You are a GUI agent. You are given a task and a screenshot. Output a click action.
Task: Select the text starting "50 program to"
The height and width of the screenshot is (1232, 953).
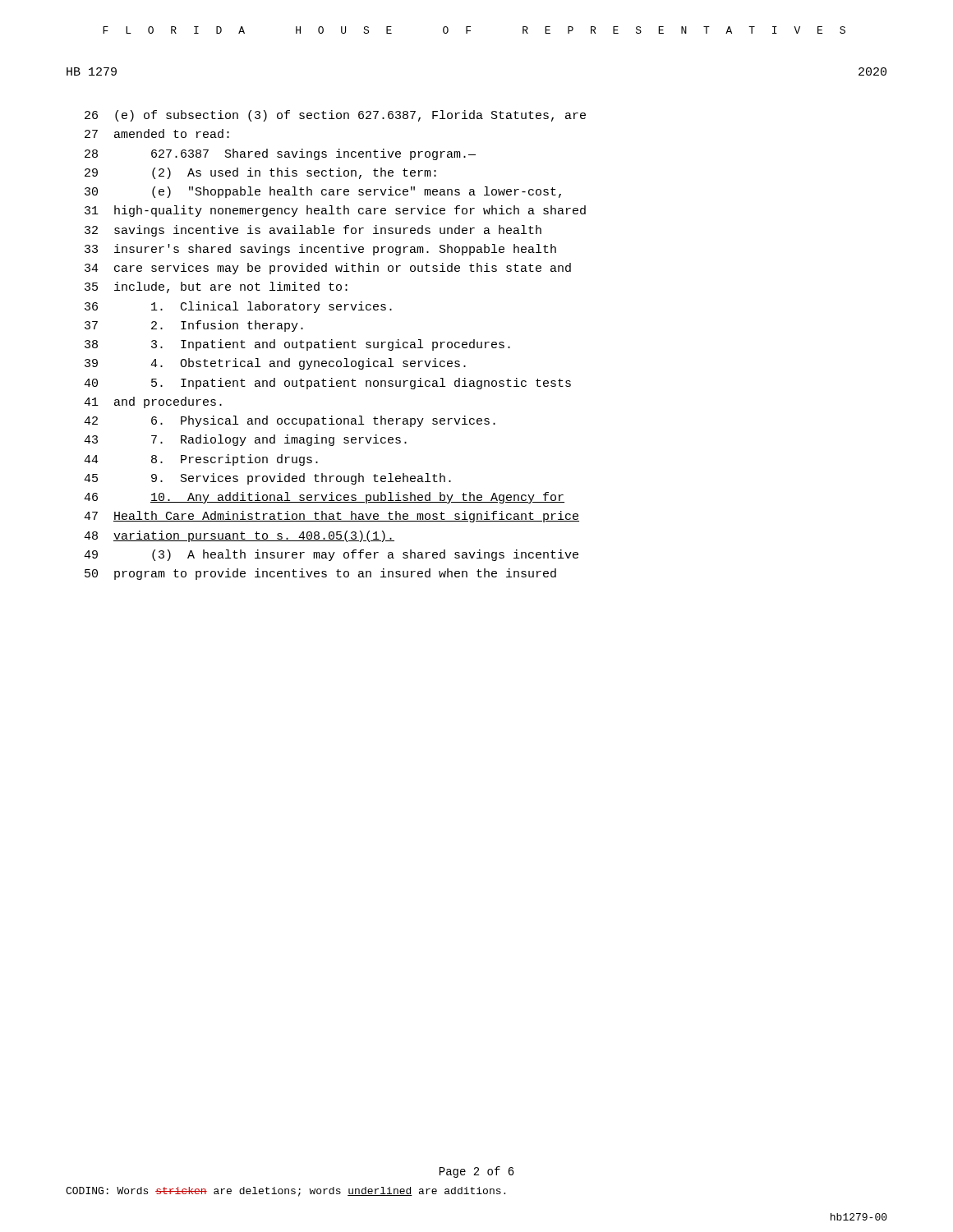[476, 575]
